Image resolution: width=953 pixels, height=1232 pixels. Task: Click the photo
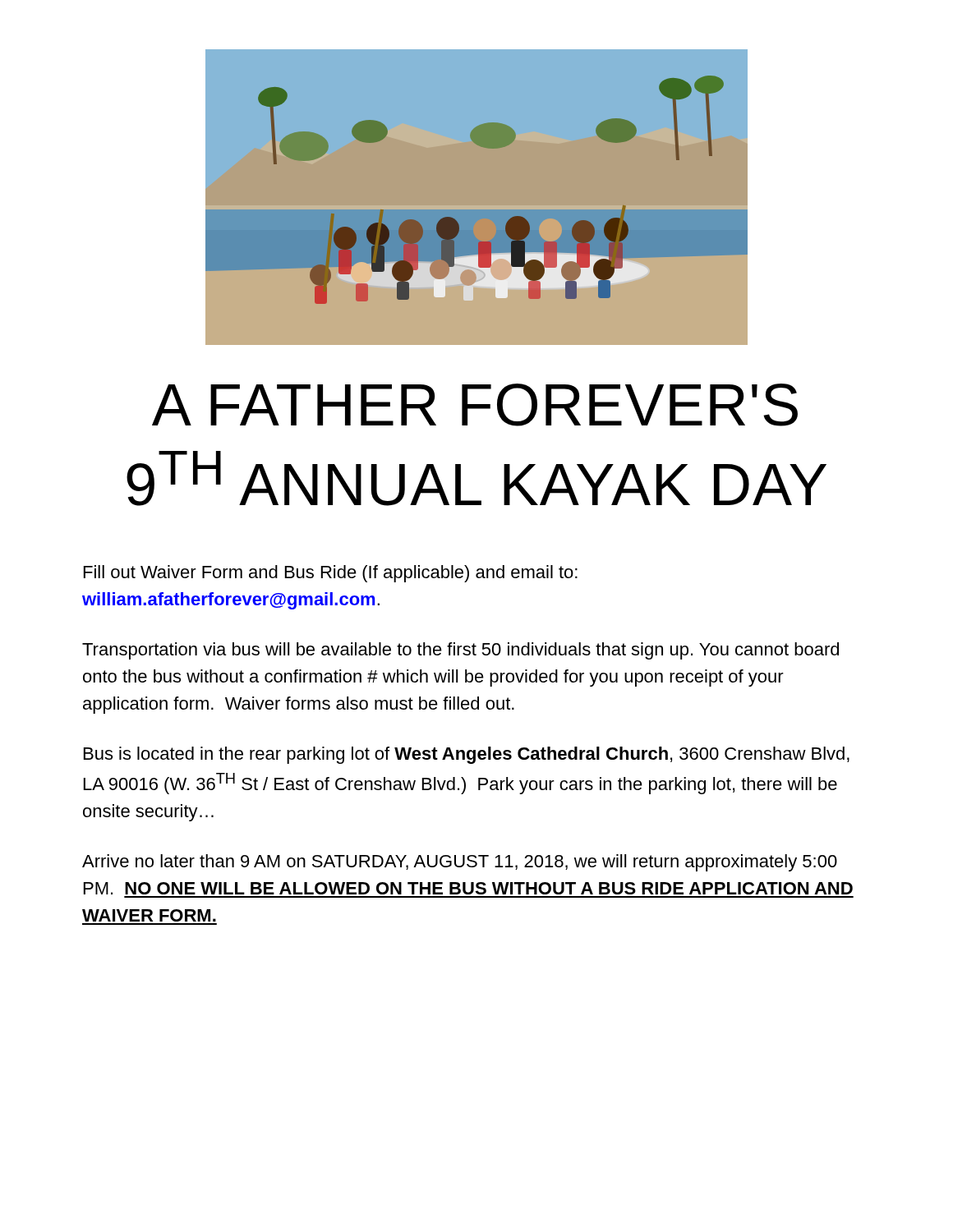tap(476, 197)
